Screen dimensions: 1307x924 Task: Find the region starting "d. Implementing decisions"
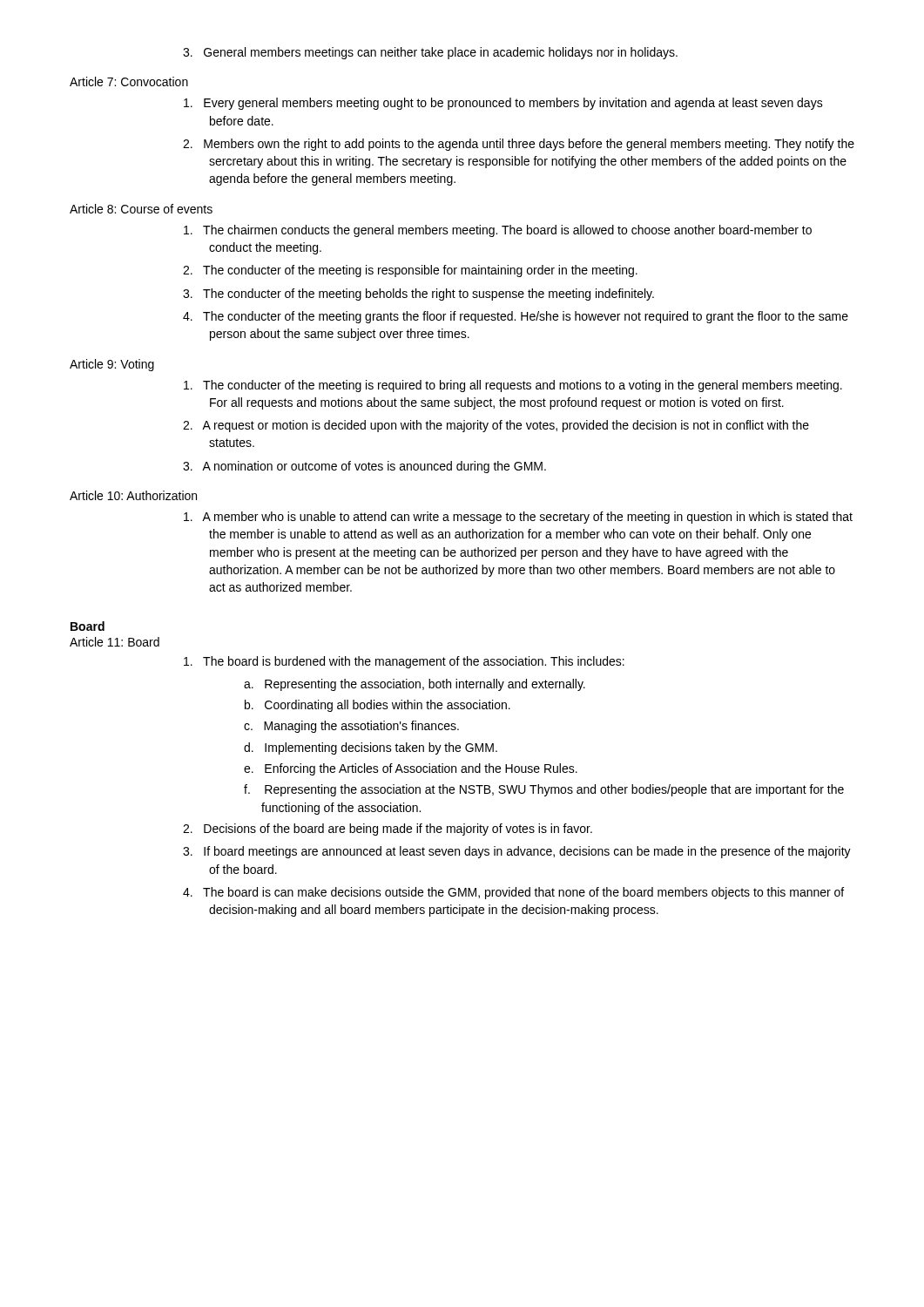[x=371, y=747]
